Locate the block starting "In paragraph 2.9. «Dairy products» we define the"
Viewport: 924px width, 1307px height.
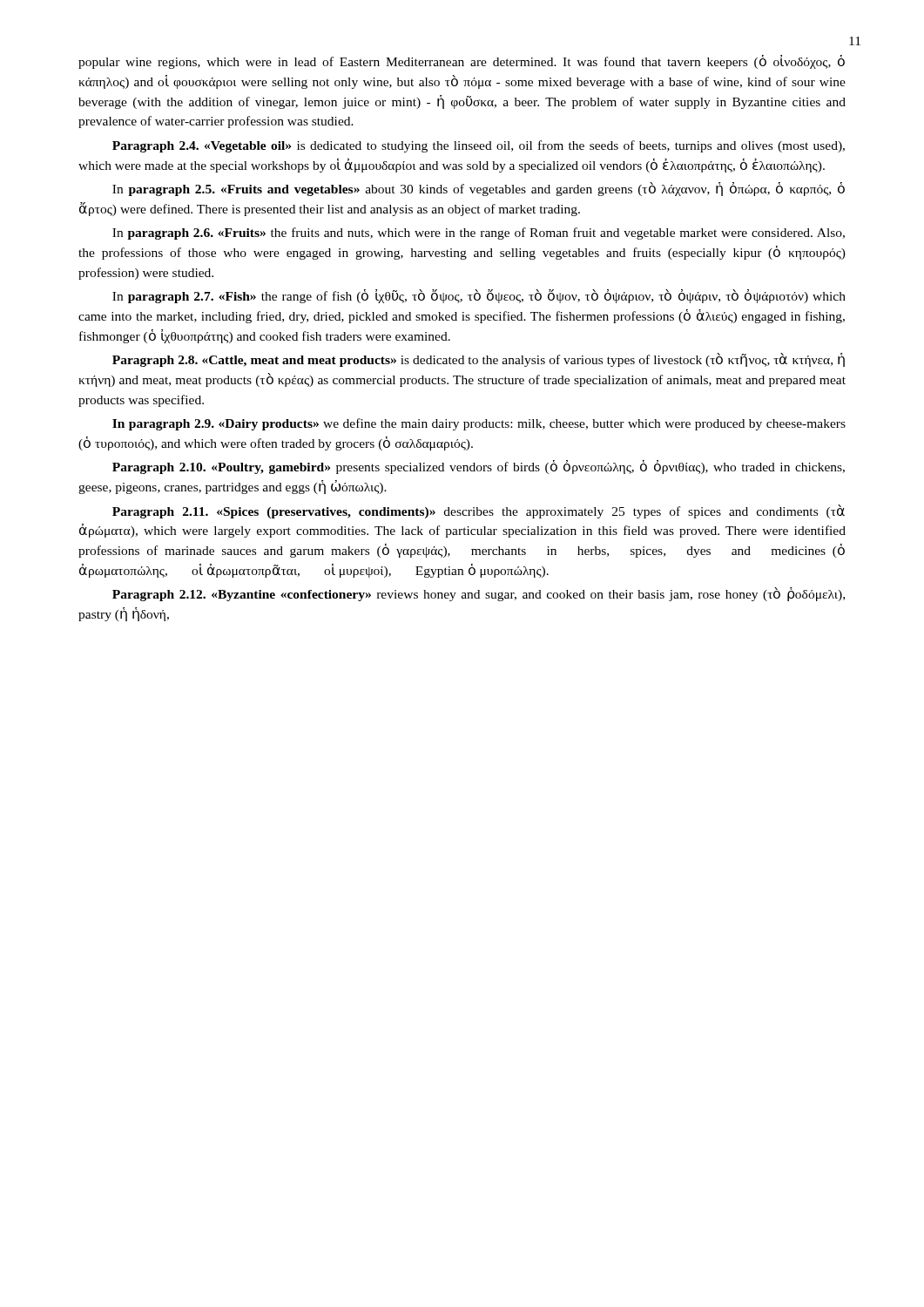462,434
